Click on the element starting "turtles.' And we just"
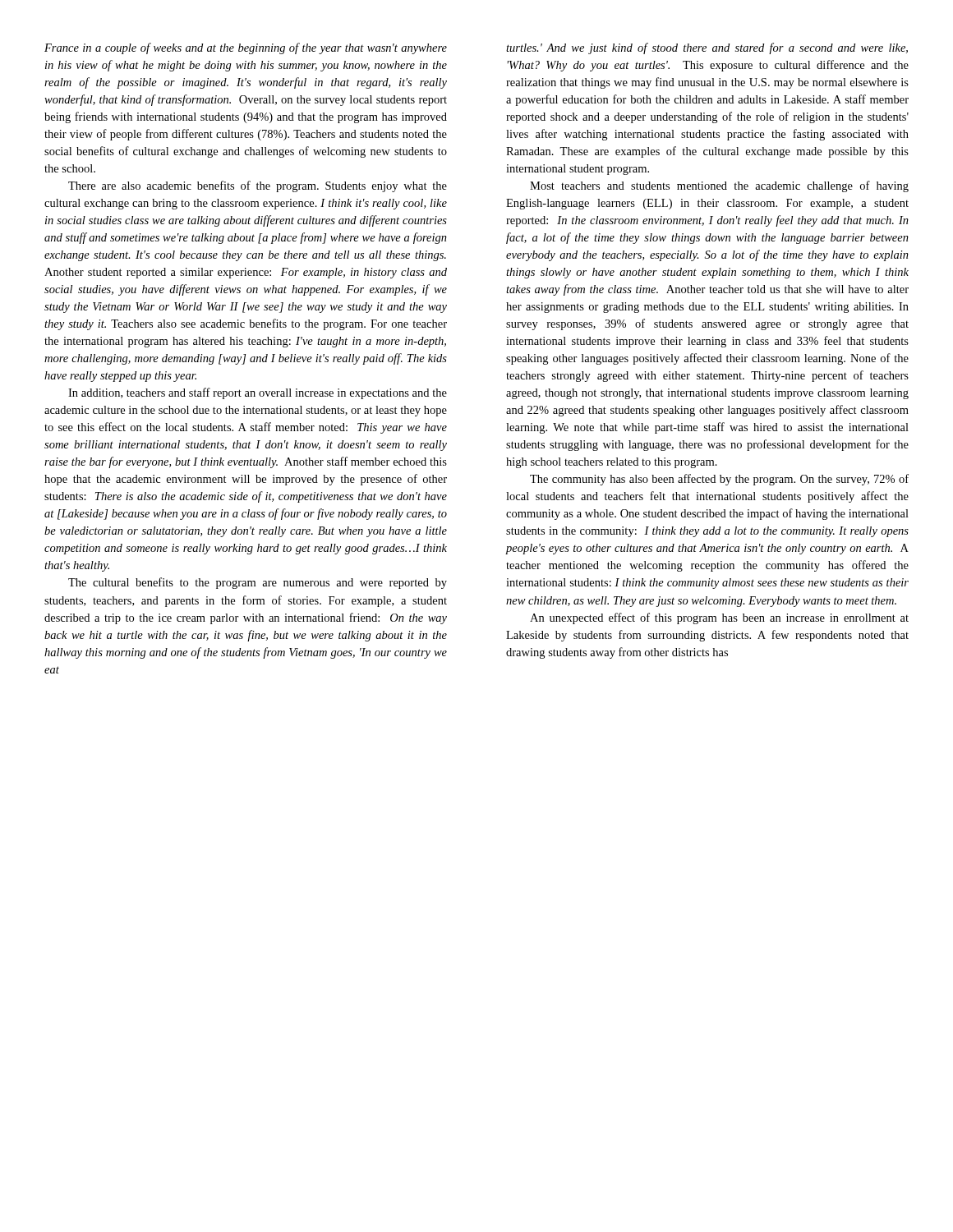Image resolution: width=953 pixels, height=1232 pixels. pyautogui.click(x=707, y=350)
